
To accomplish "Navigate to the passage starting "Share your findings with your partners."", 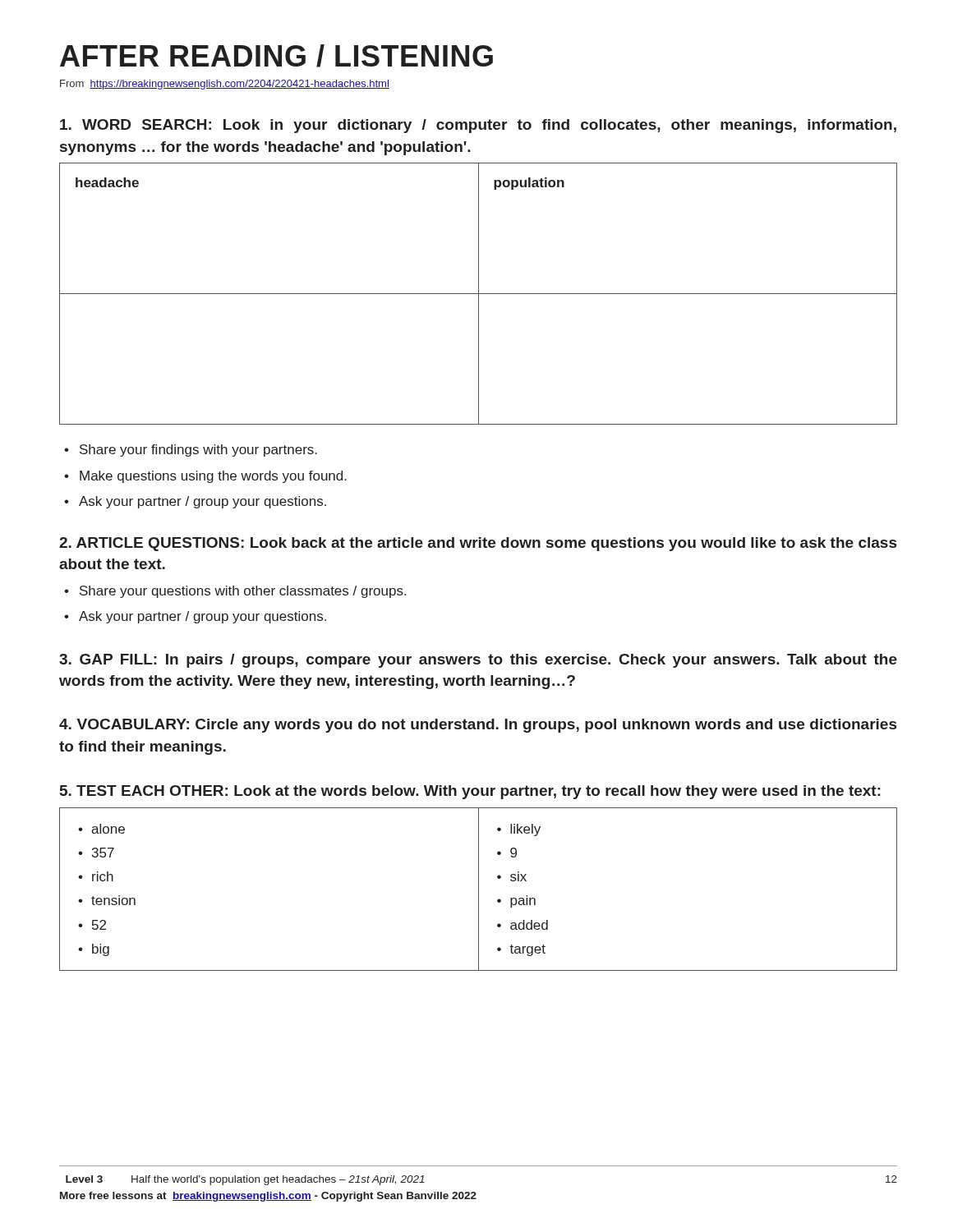I will (191, 451).
